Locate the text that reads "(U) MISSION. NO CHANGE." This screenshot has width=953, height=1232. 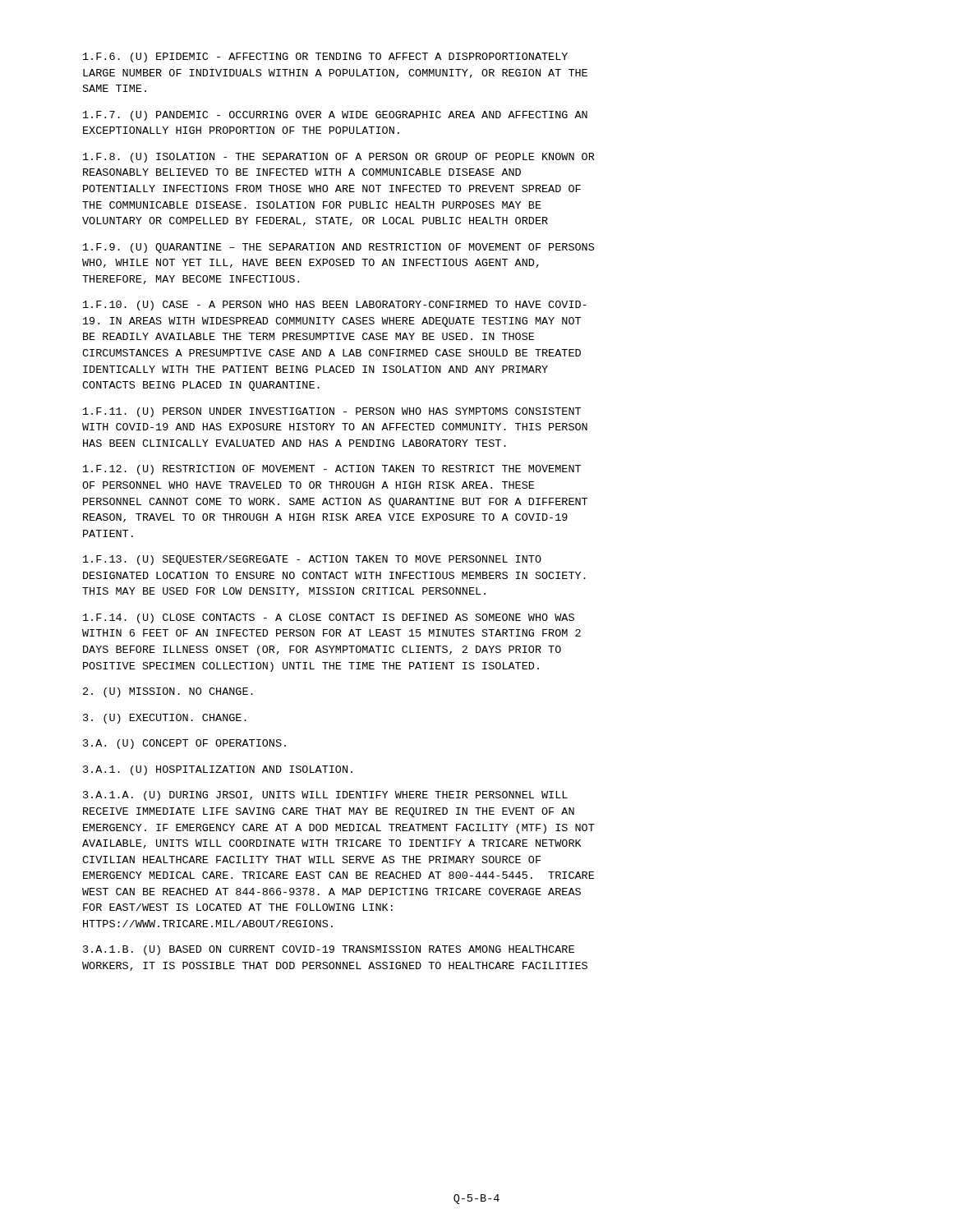(x=169, y=692)
